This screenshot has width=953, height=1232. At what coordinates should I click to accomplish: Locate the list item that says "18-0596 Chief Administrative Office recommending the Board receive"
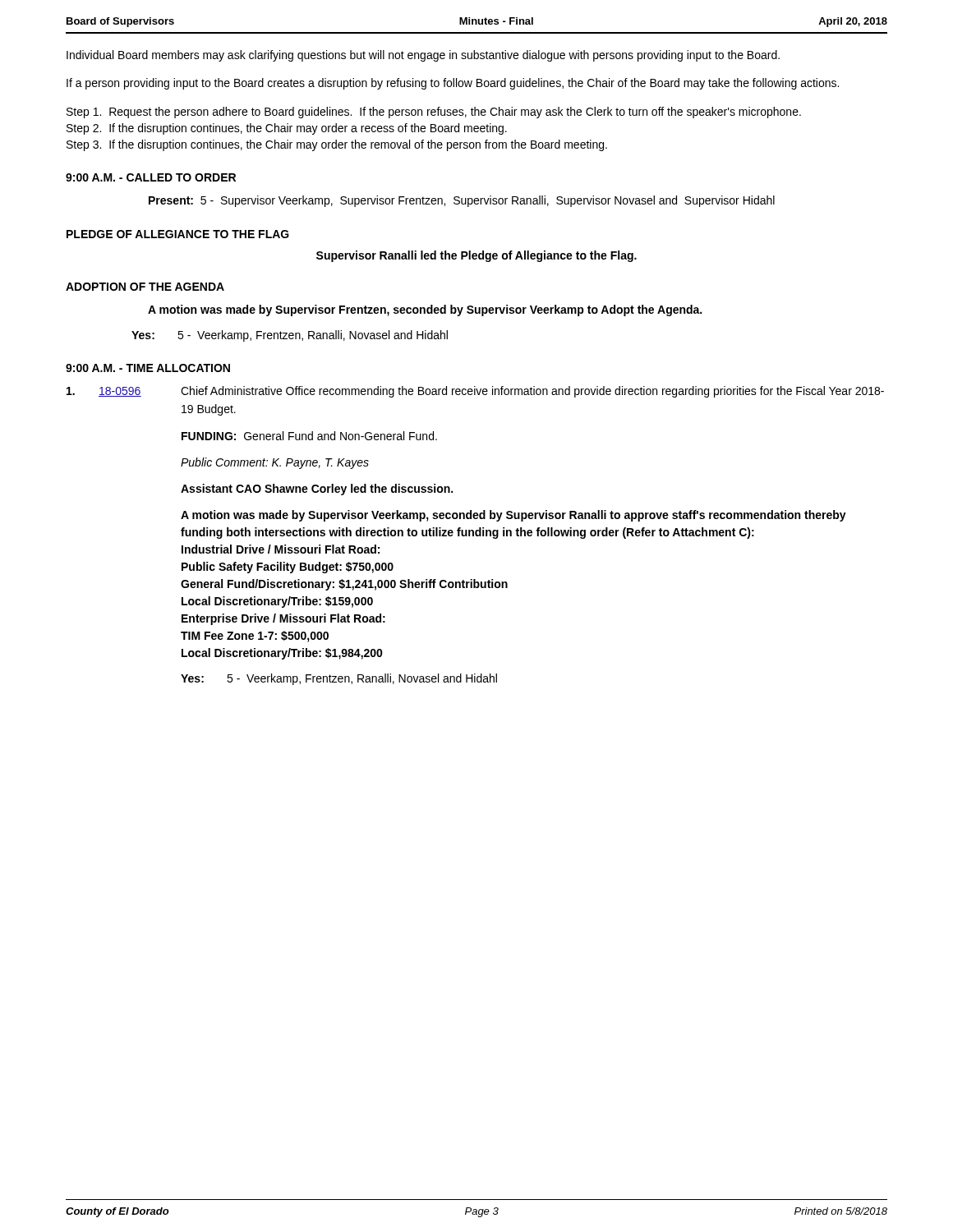(476, 539)
